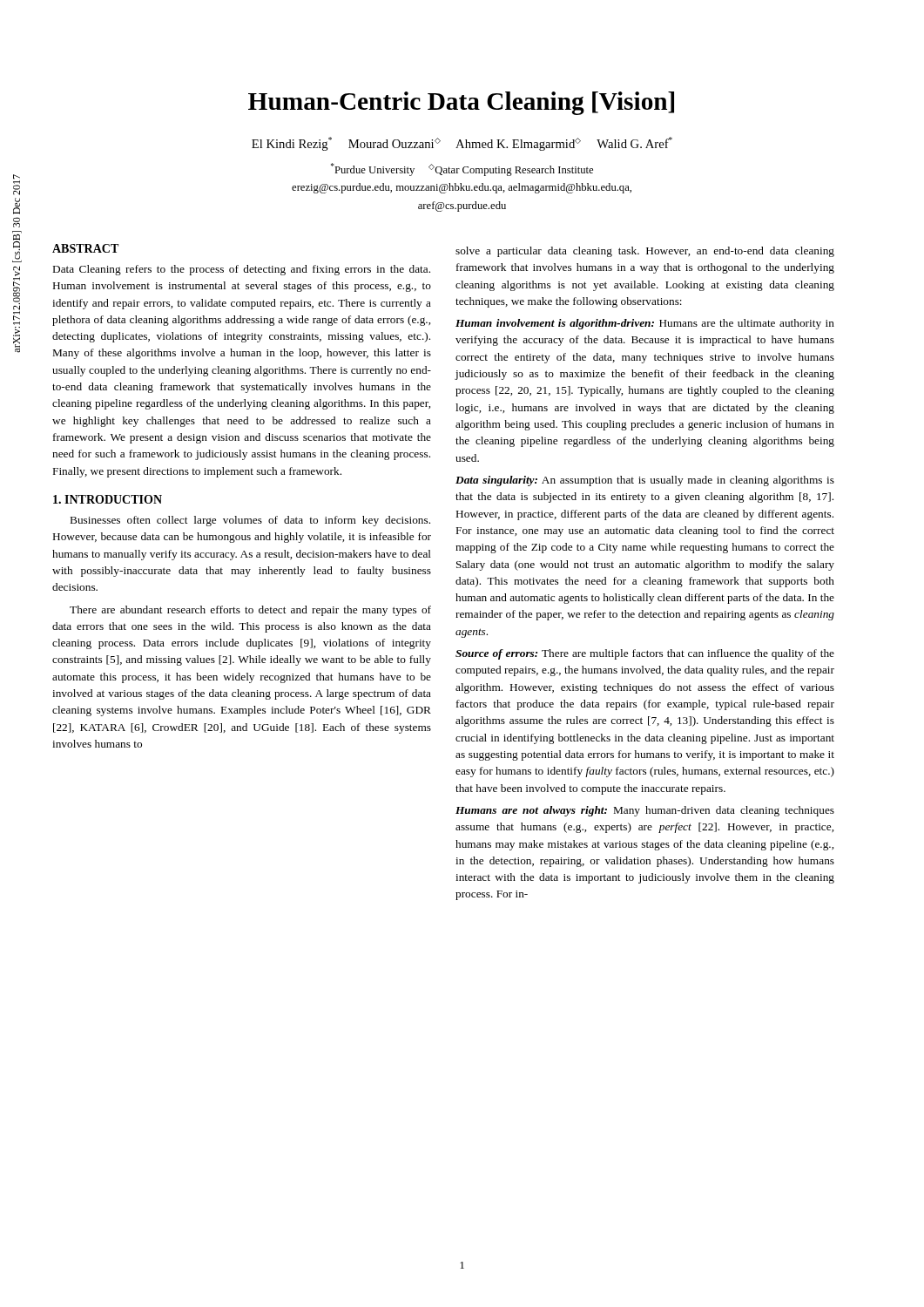Find the region starting "There are abundant research efforts to detect and"
Image resolution: width=924 pixels, height=1307 pixels.
pyautogui.click(x=242, y=676)
